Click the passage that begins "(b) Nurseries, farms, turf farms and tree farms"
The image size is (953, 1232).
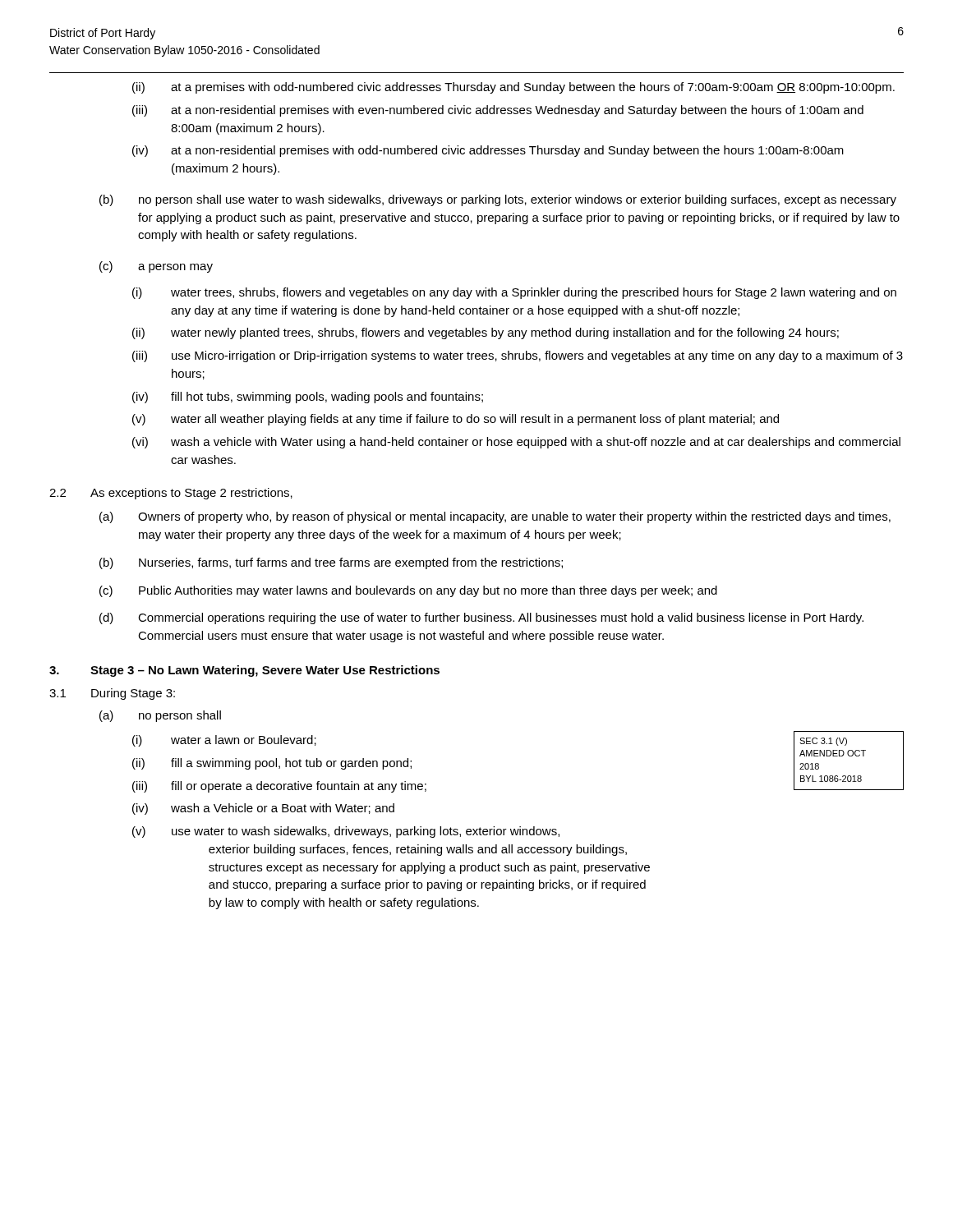point(331,562)
